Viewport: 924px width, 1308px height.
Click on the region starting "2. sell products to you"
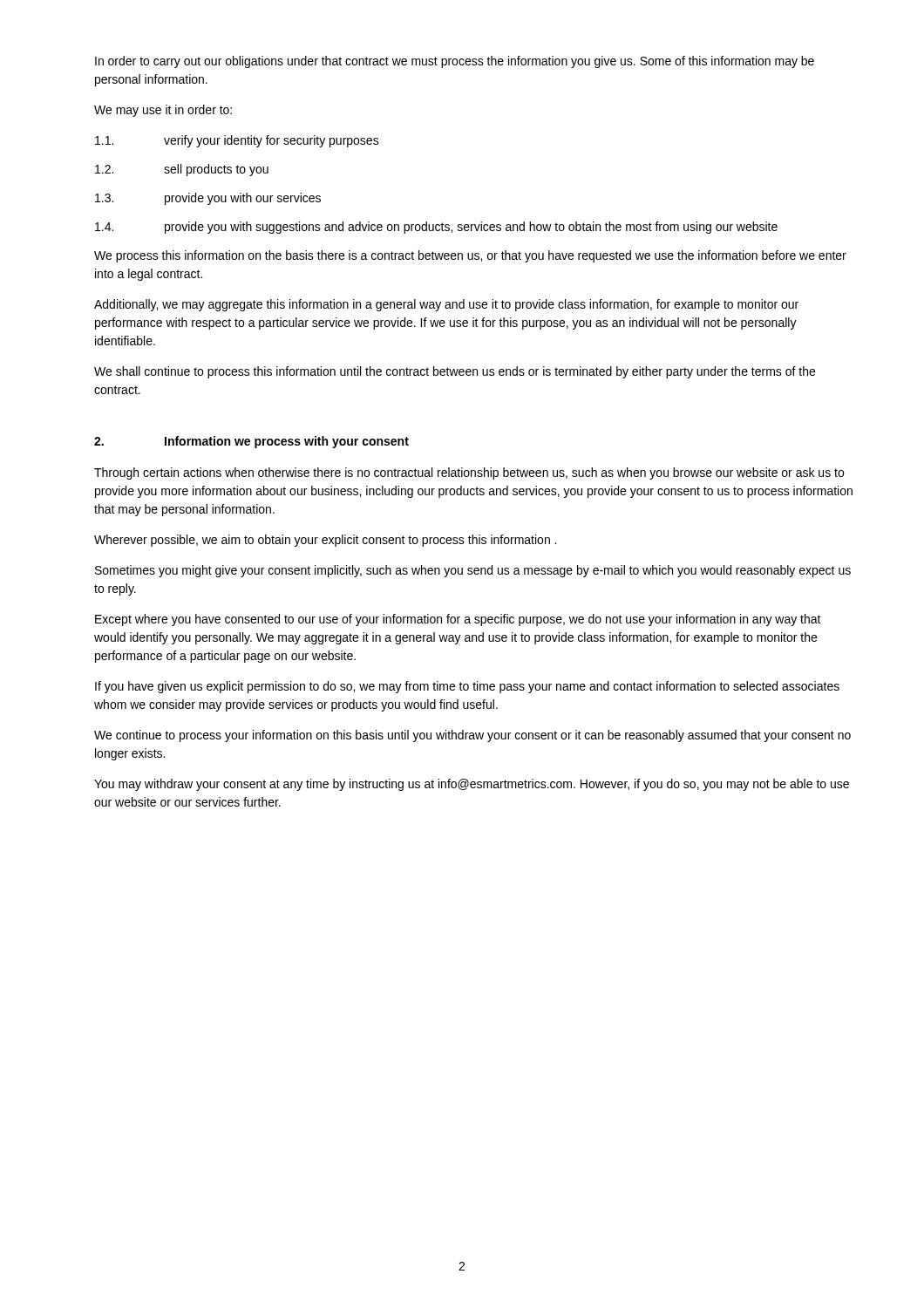182,170
